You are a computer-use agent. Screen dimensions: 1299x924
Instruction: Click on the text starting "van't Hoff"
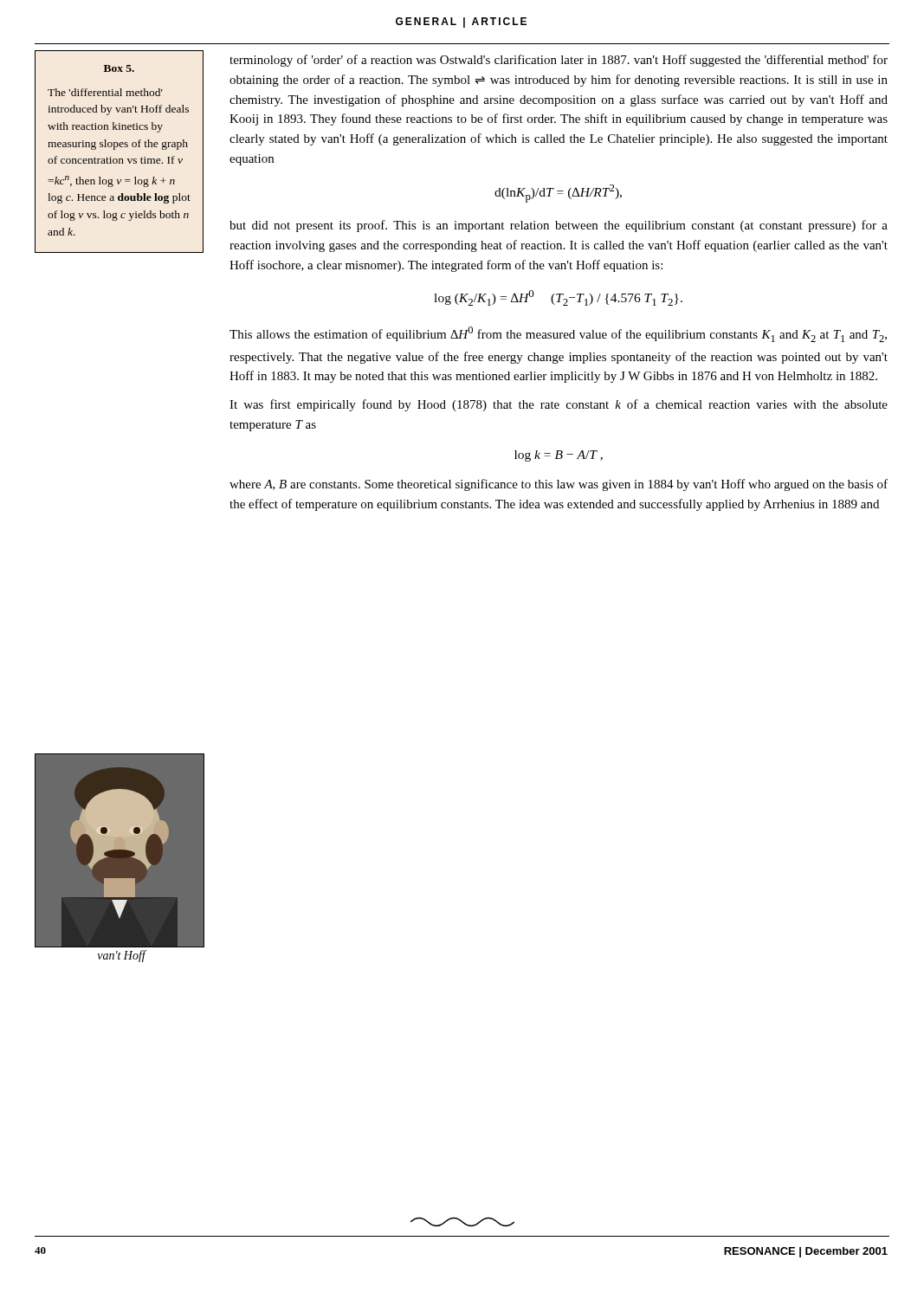point(121,956)
